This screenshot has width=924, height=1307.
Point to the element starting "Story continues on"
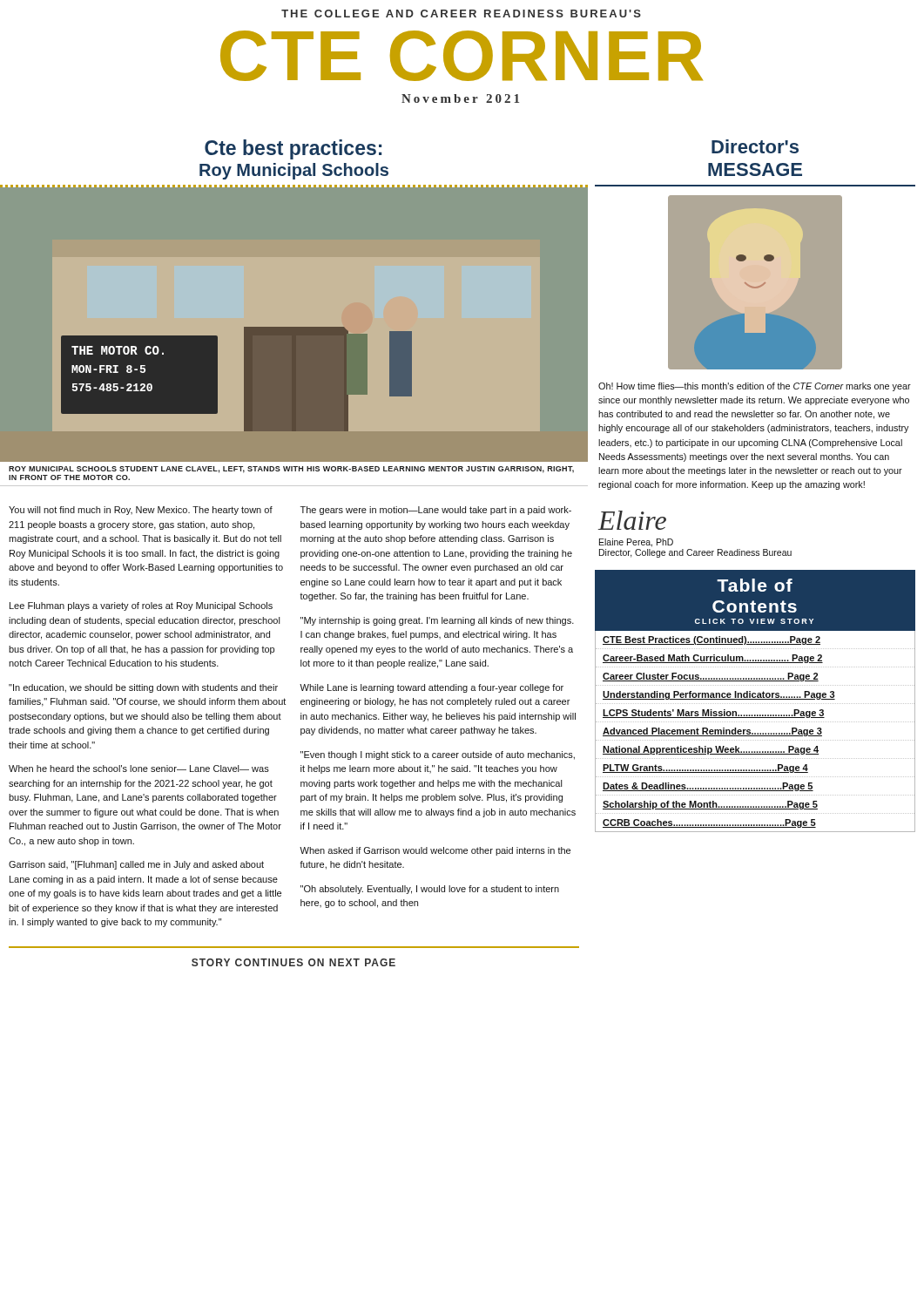[294, 962]
